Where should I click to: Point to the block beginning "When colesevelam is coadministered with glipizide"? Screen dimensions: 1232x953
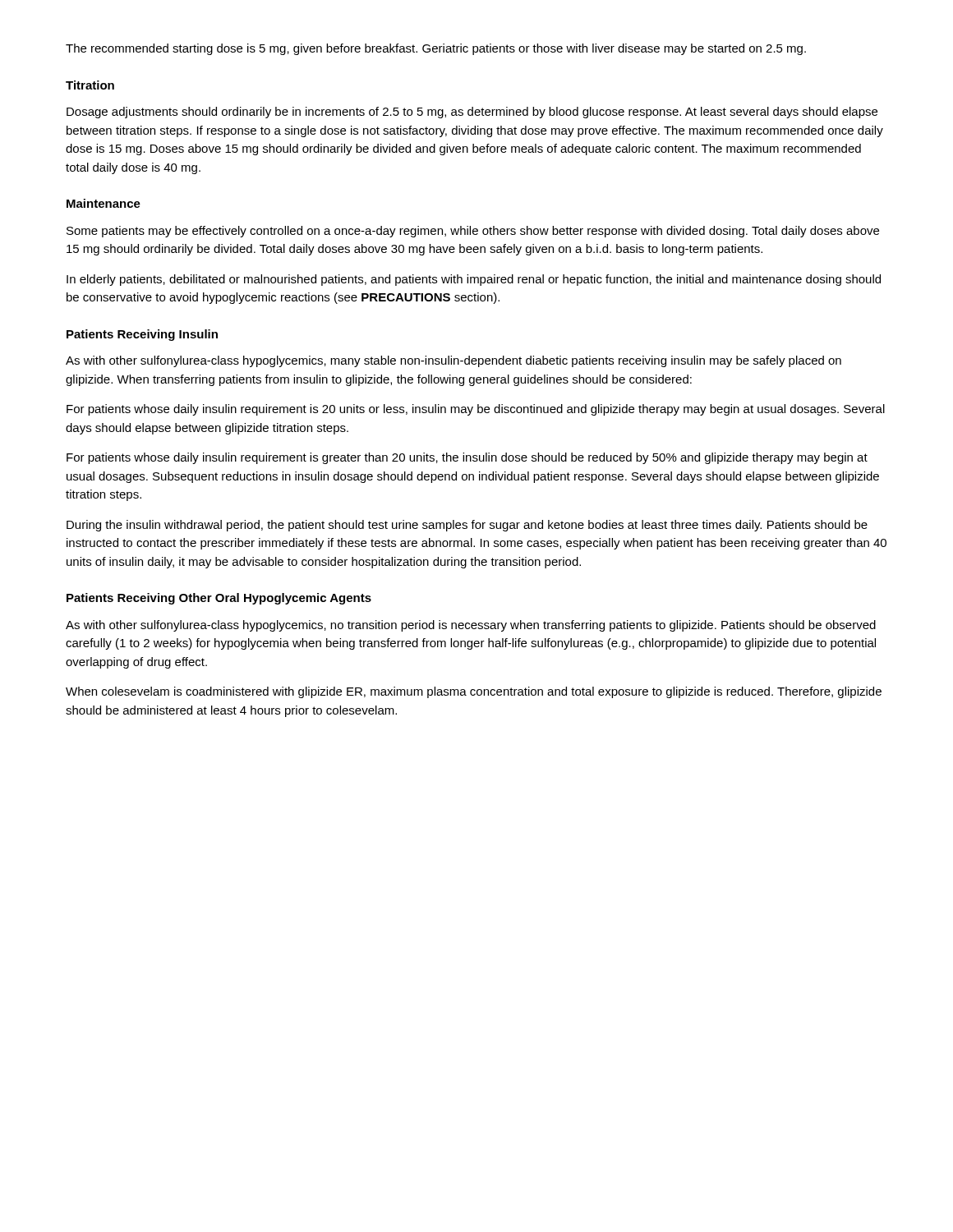coord(474,700)
